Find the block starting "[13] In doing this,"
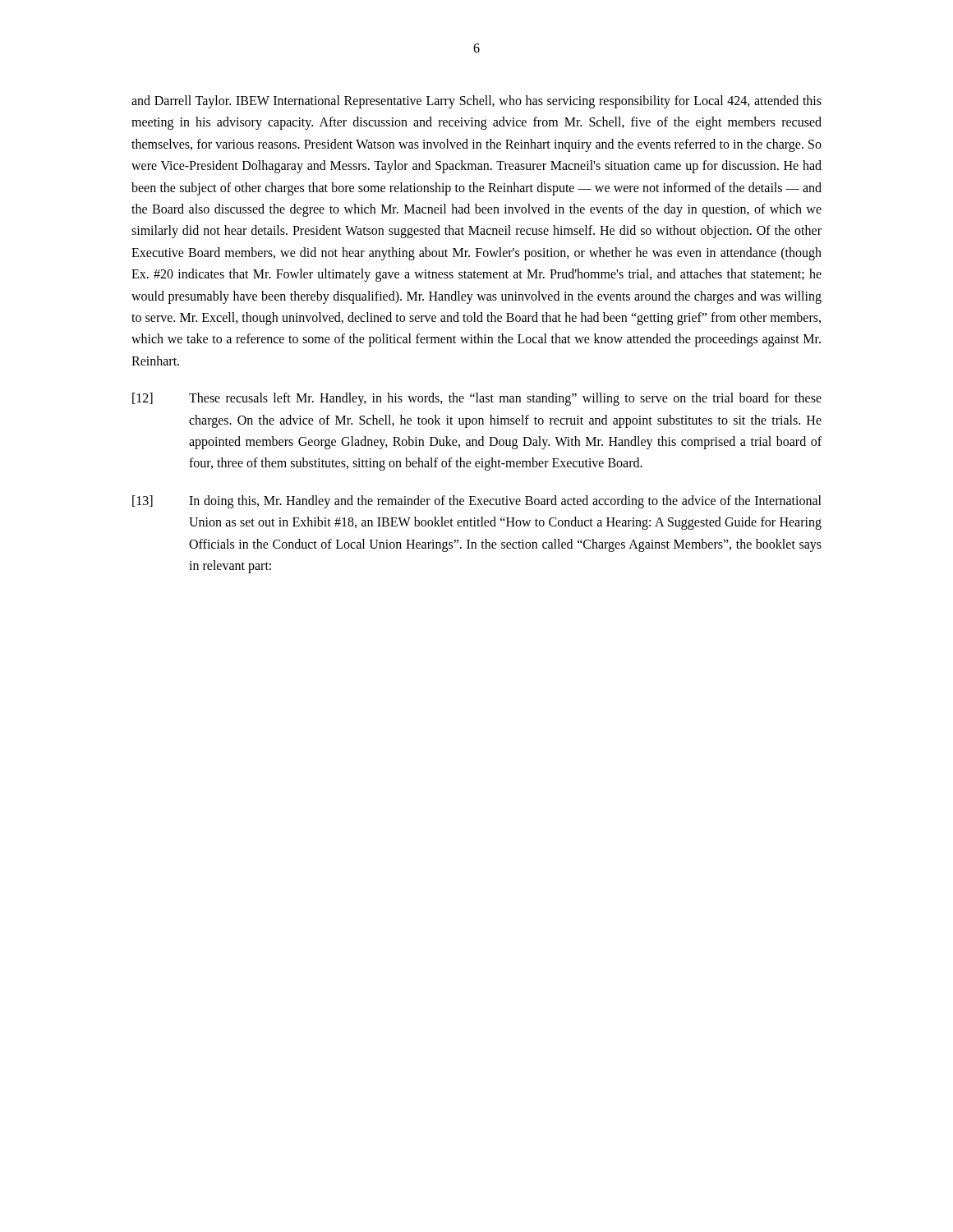The image size is (953, 1232). pos(476,534)
